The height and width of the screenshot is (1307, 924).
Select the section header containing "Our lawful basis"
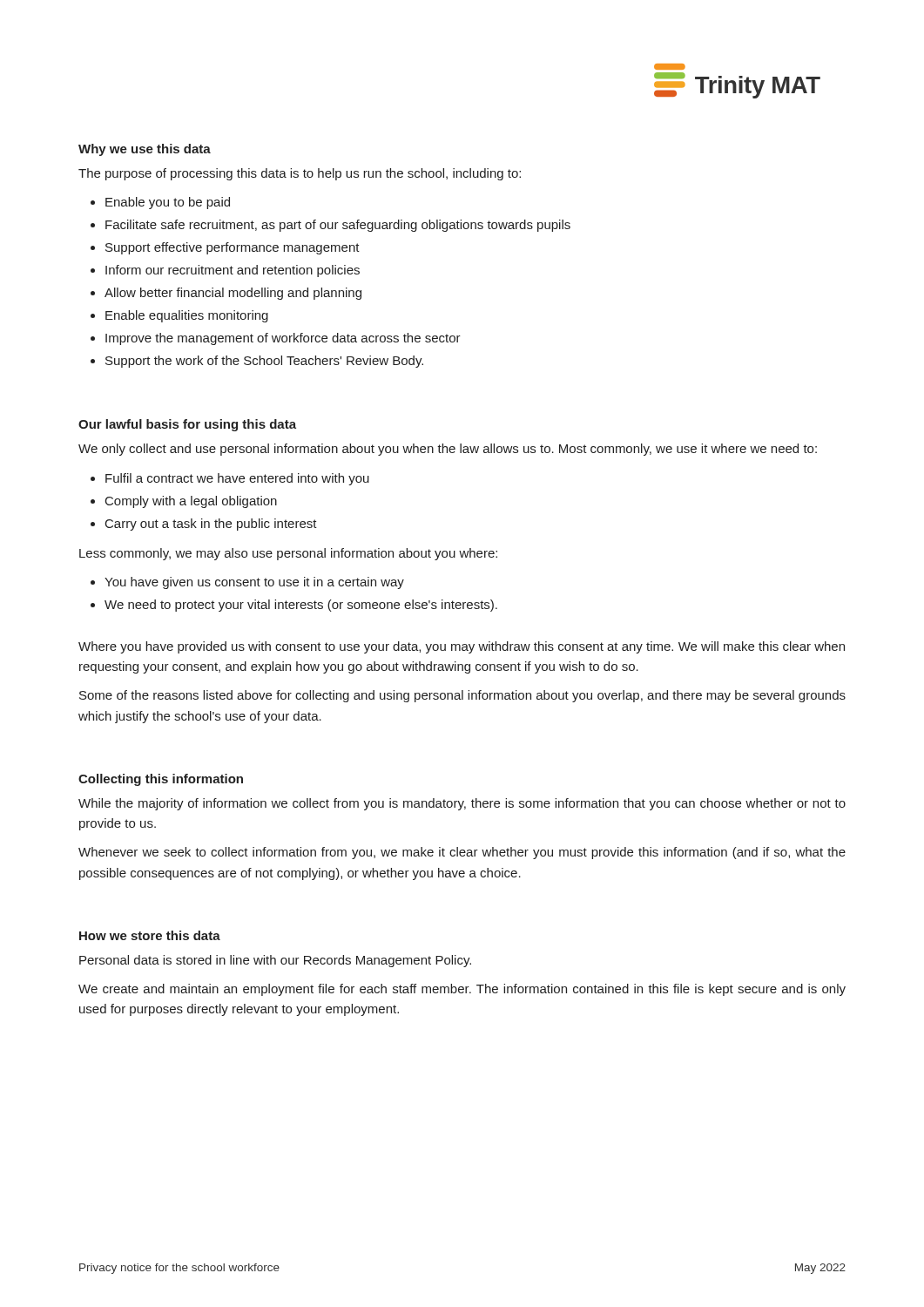pyautogui.click(x=187, y=424)
